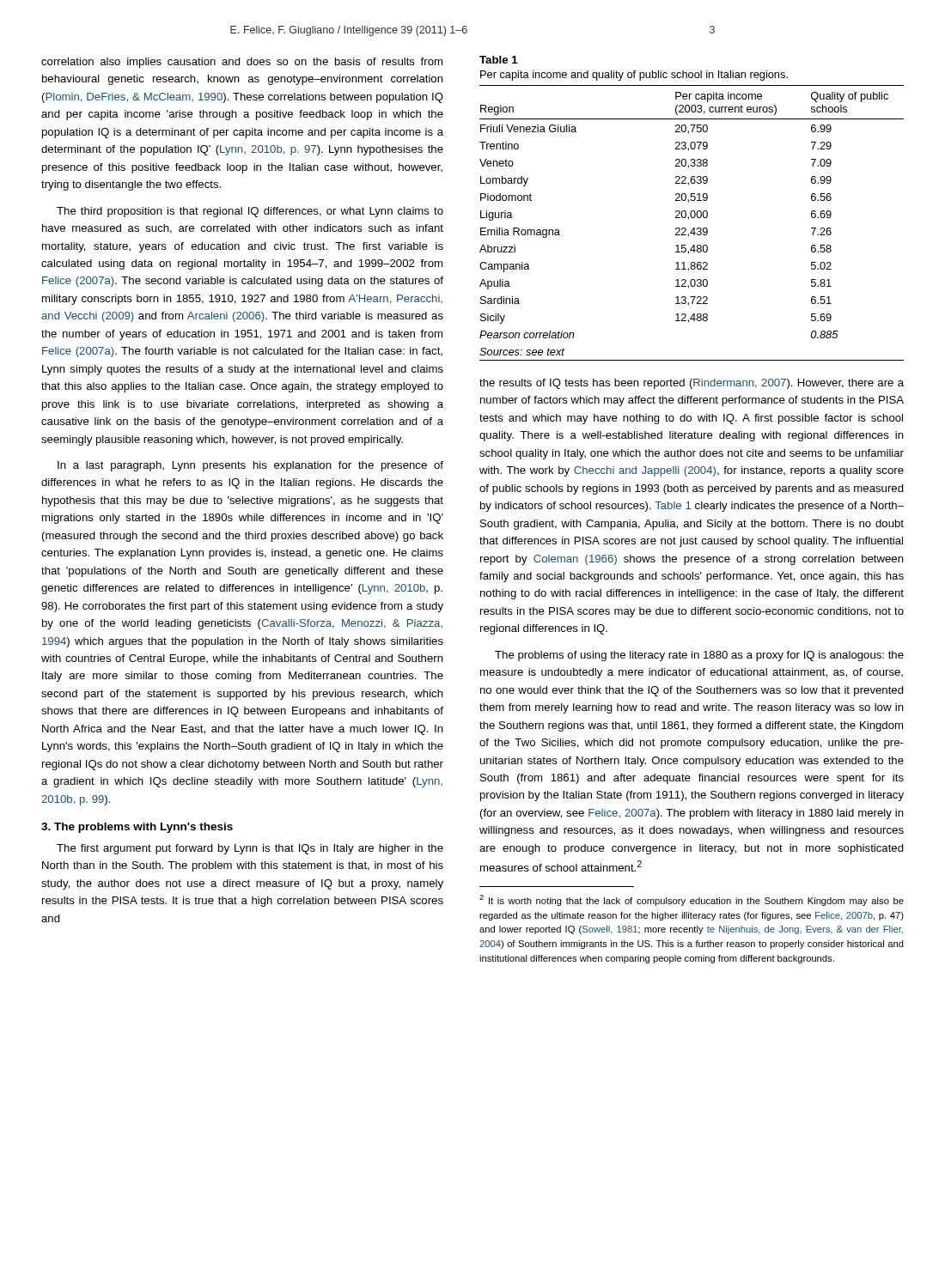This screenshot has height=1288, width=945.
Task: Where is the passage that starts "correlation also implies causation"?
Action: point(242,123)
